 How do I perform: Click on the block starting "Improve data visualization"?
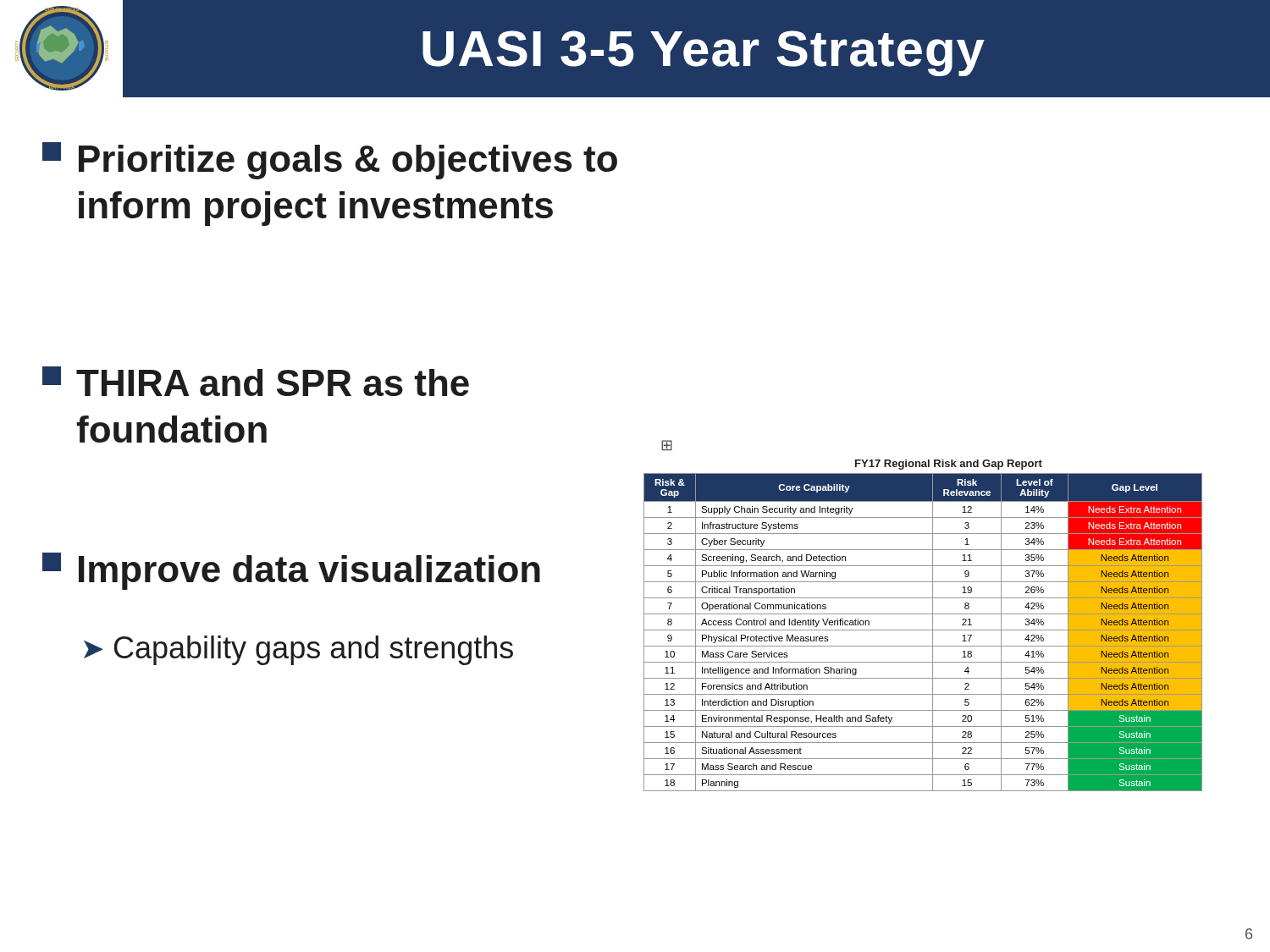click(x=292, y=569)
